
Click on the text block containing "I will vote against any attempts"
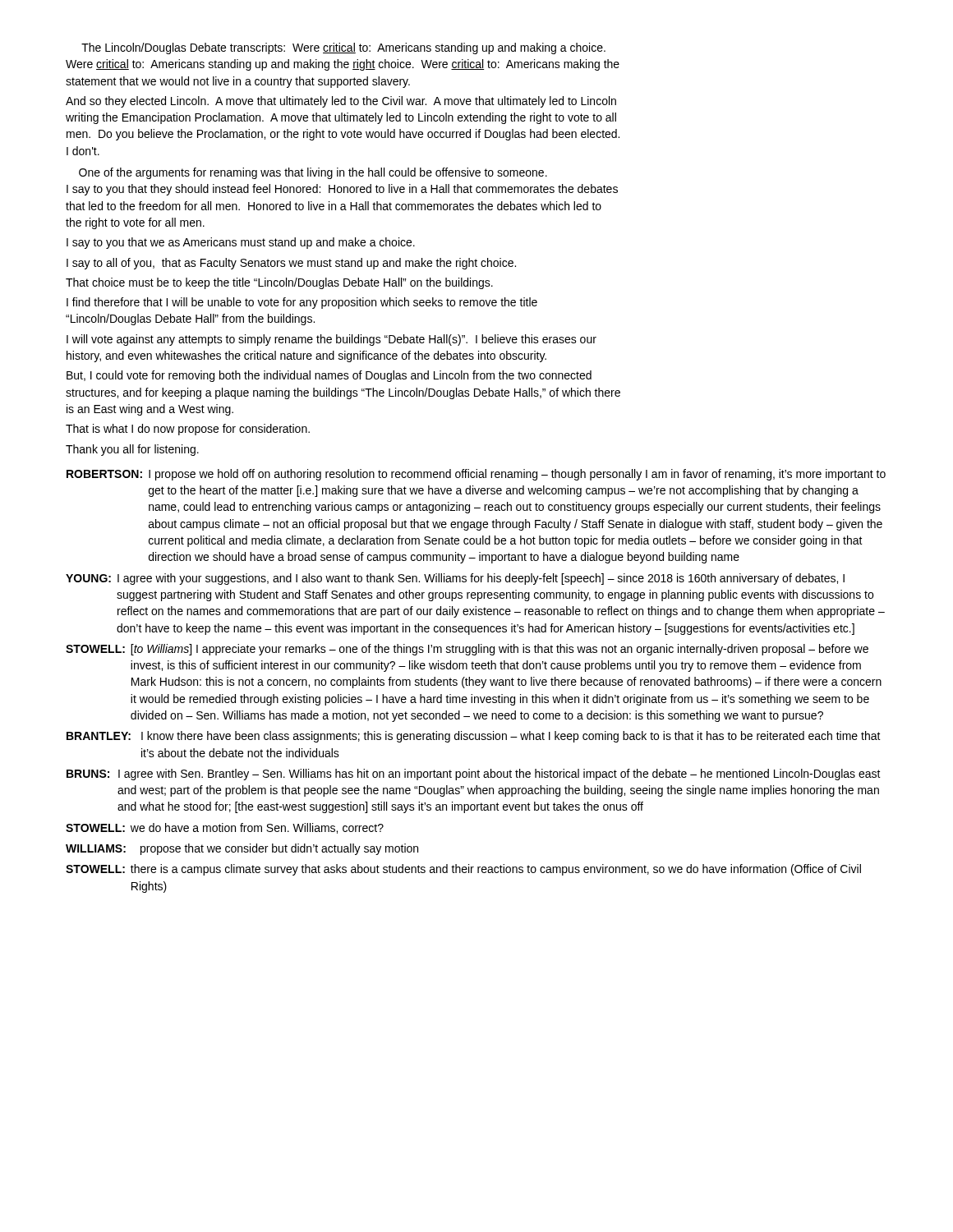[x=331, y=347]
